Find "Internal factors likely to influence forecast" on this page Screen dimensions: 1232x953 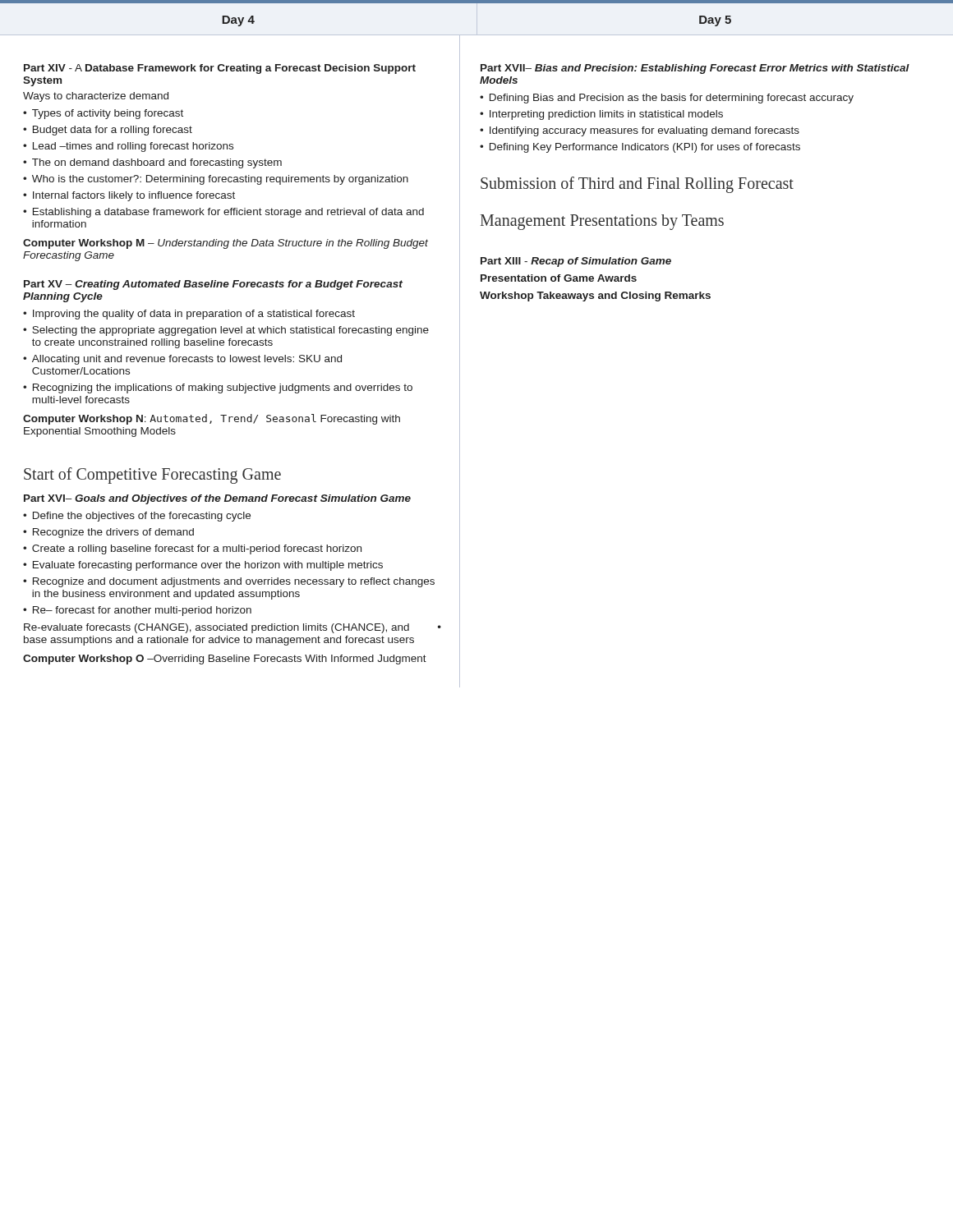134,195
